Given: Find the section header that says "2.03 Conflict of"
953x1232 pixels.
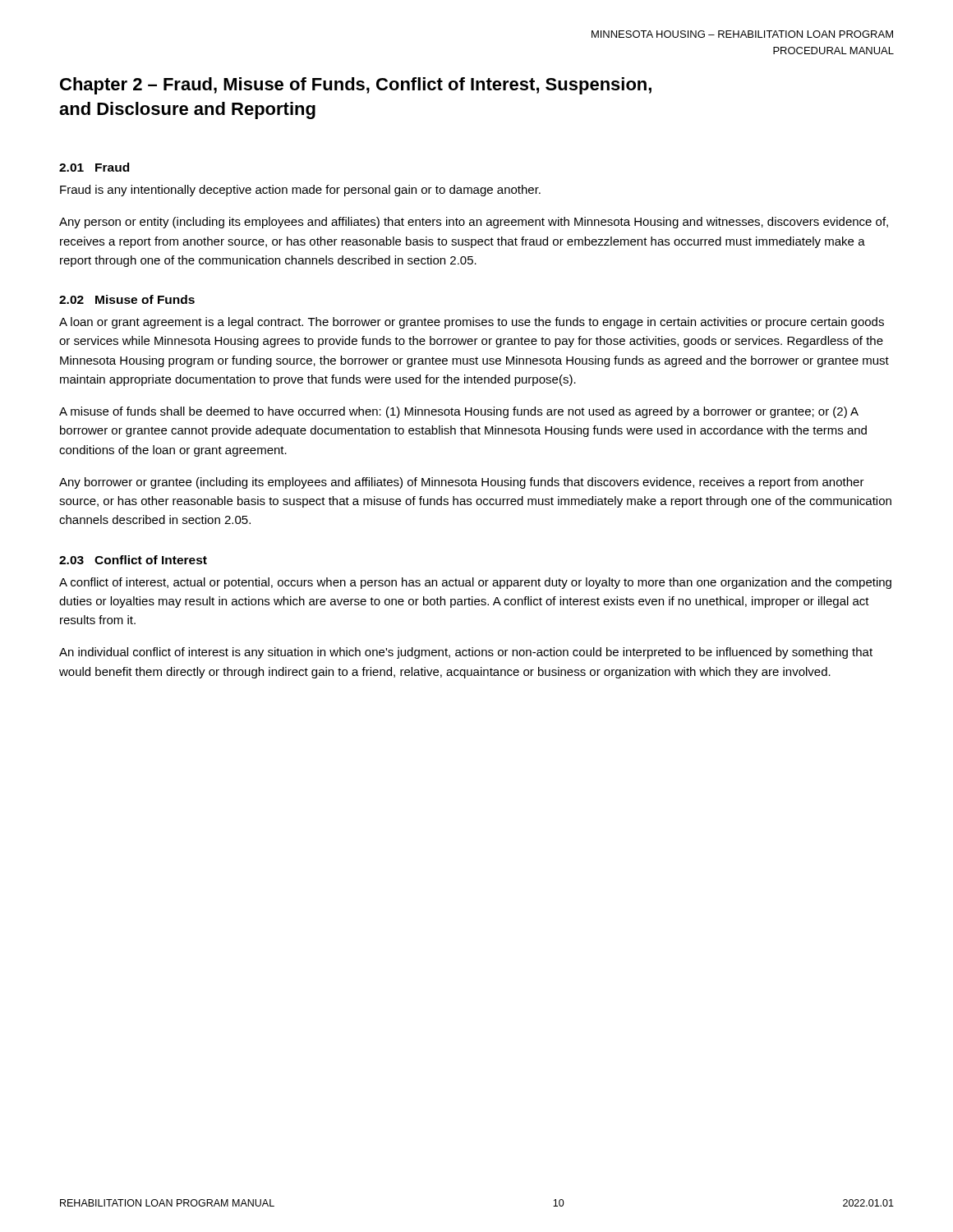Looking at the screenshot, I should 133,559.
